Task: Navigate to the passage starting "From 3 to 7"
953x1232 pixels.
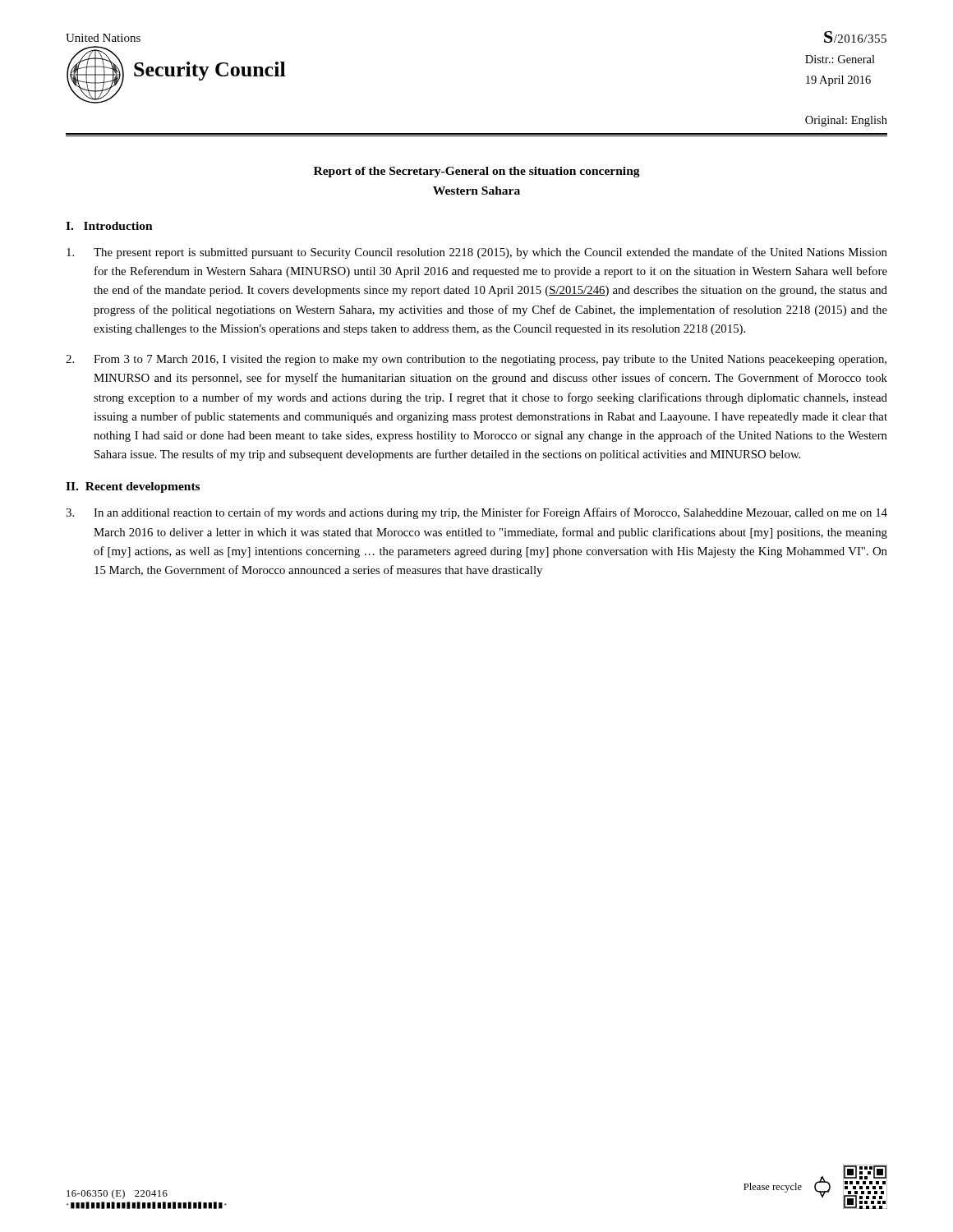Action: click(x=476, y=407)
